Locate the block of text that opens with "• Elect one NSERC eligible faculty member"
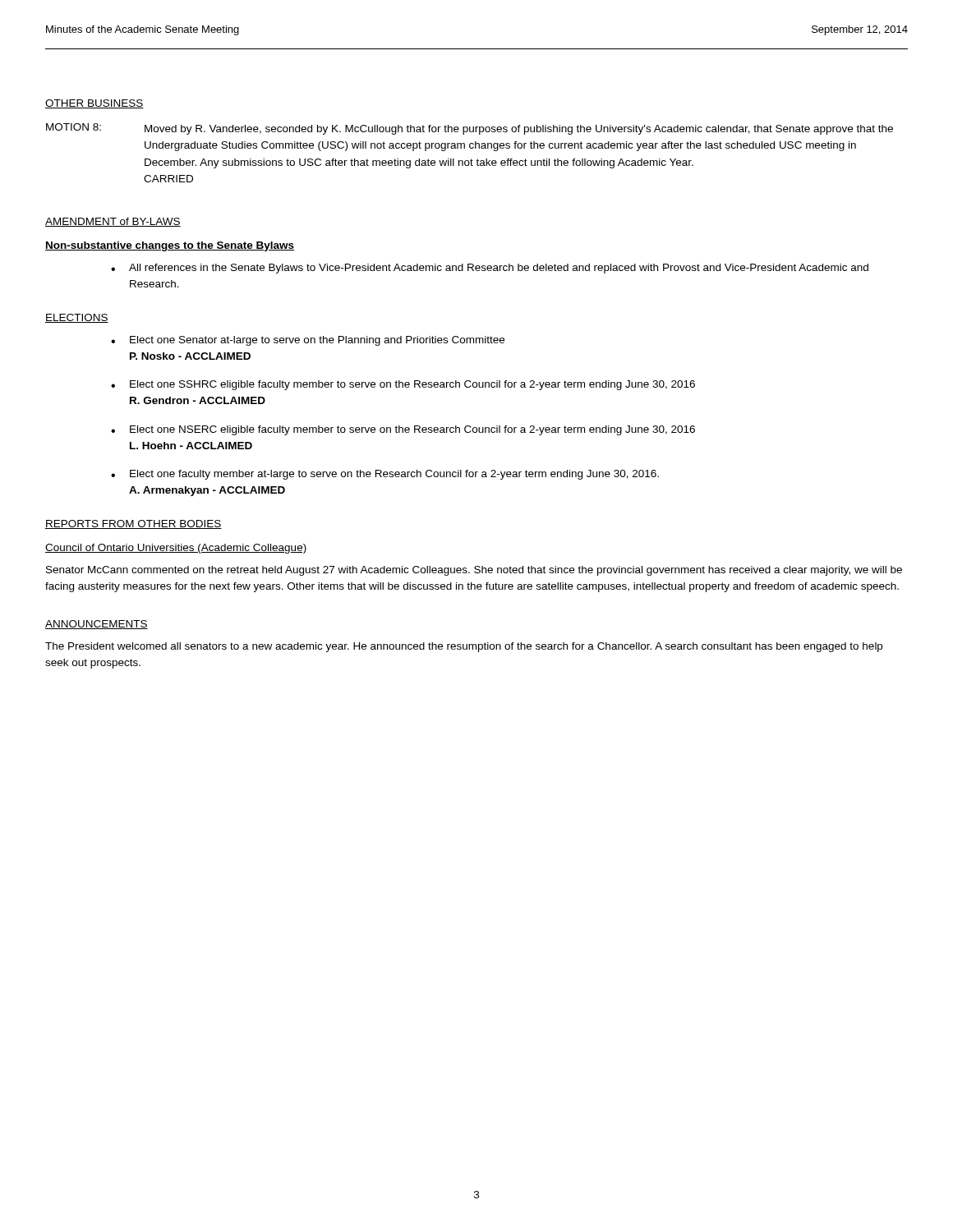Image resolution: width=953 pixels, height=1232 pixels. click(403, 438)
